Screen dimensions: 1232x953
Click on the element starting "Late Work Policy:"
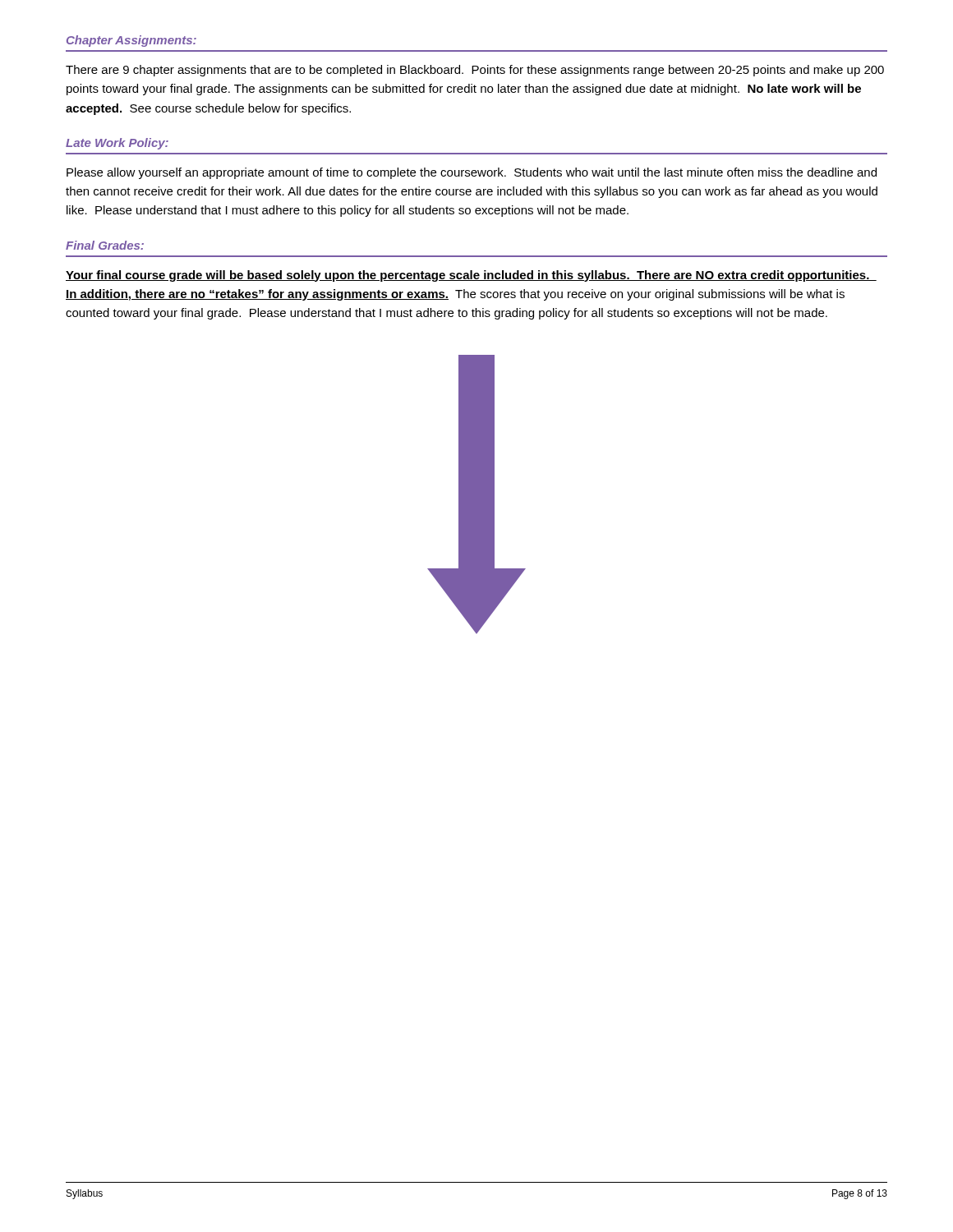click(x=117, y=142)
